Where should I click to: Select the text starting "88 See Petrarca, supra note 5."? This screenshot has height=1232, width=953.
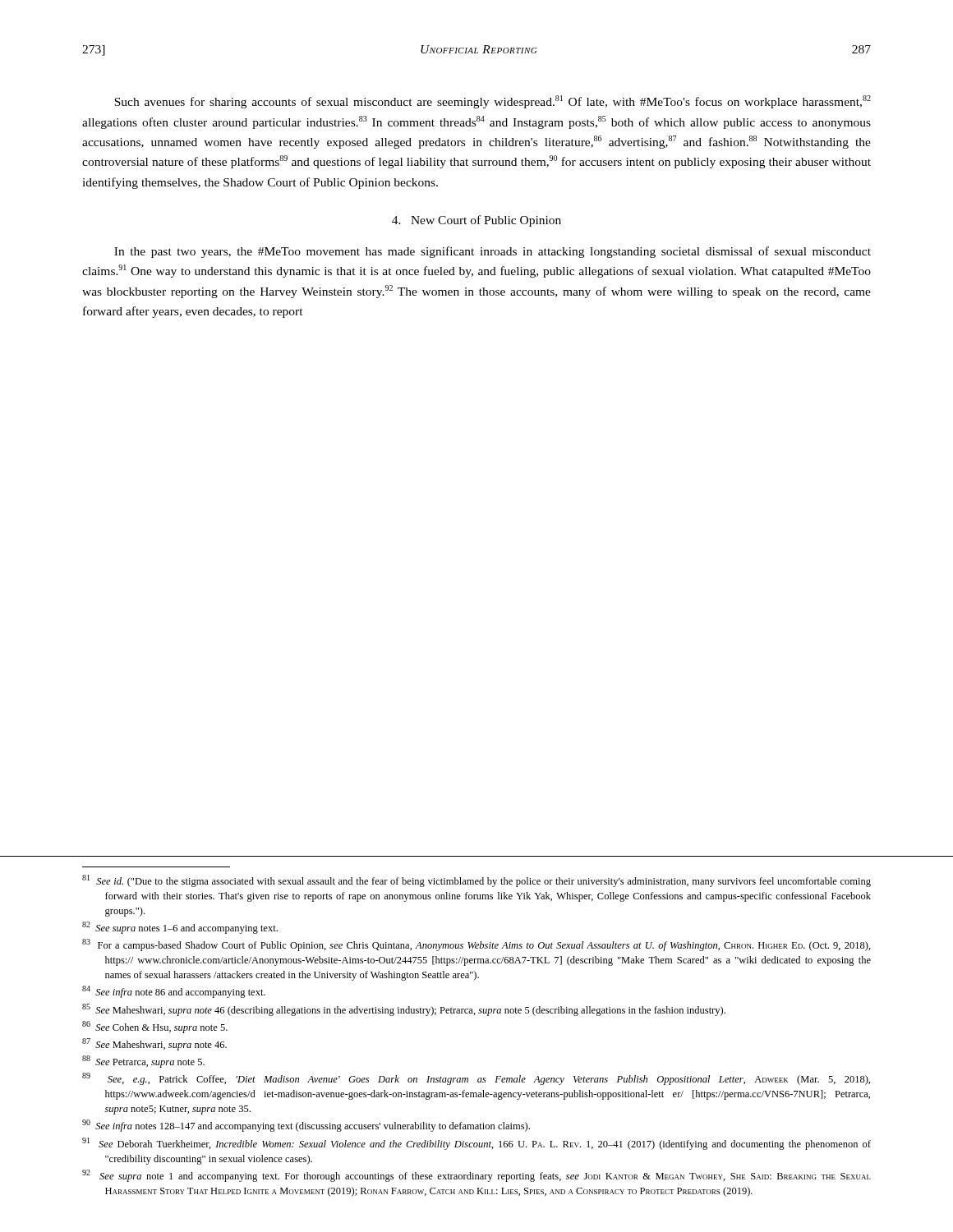(x=144, y=1061)
